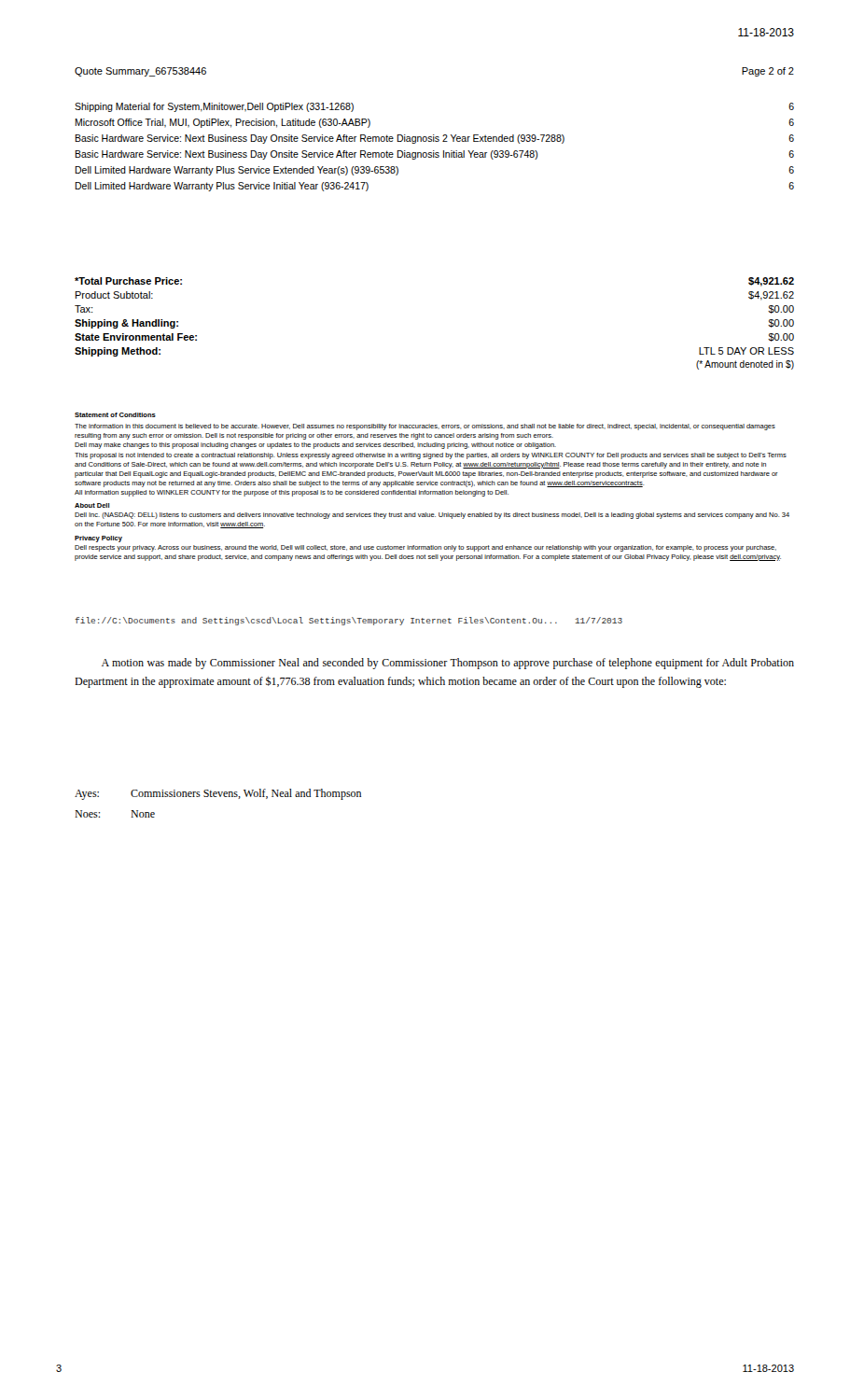
Task: Find the block starting "(* Amount denoted in $)"
Action: pos(745,364)
